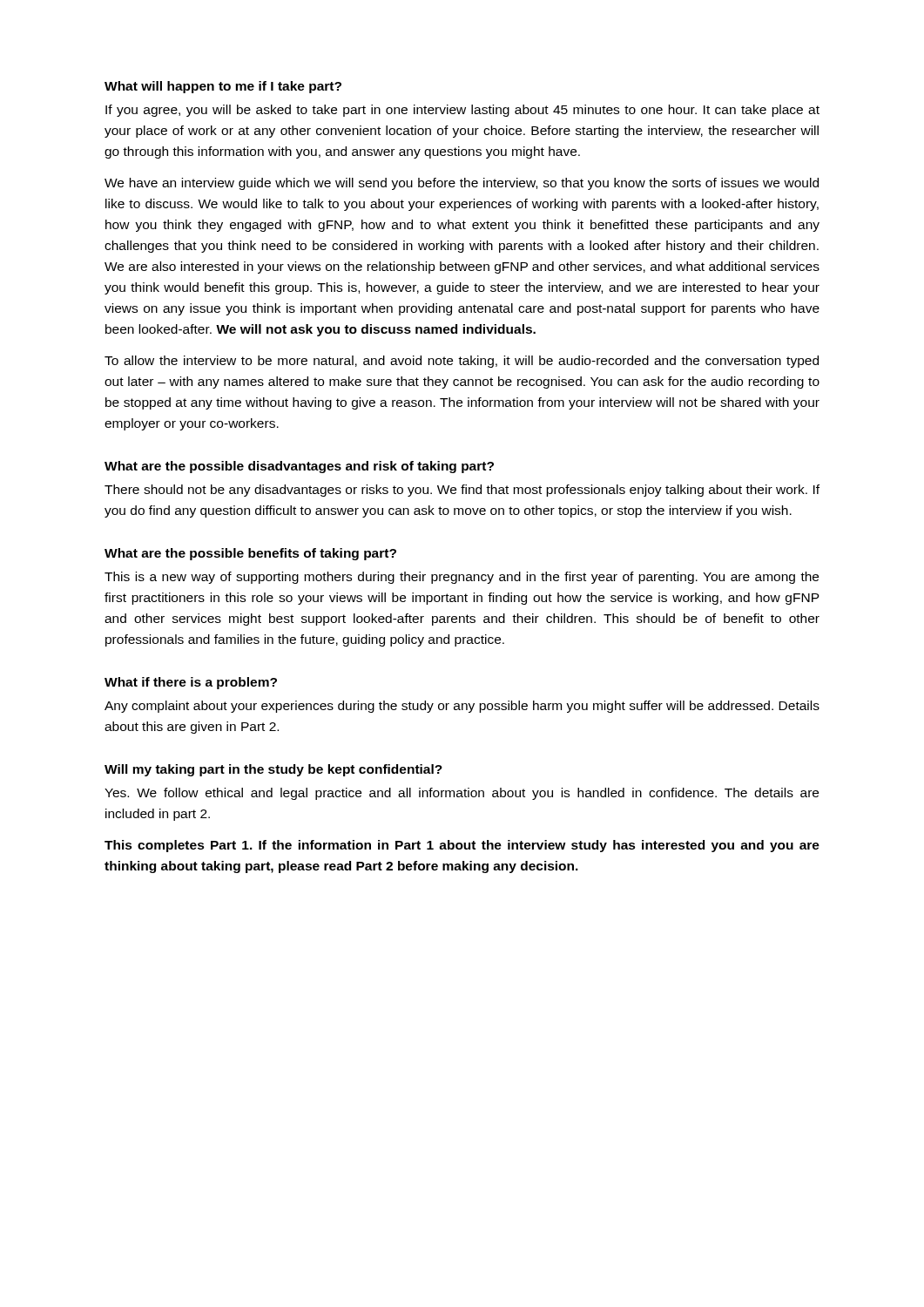The width and height of the screenshot is (924, 1307).
Task: Locate the section header that opens with "What are the possible disadvantages and risk of"
Action: (x=300, y=466)
